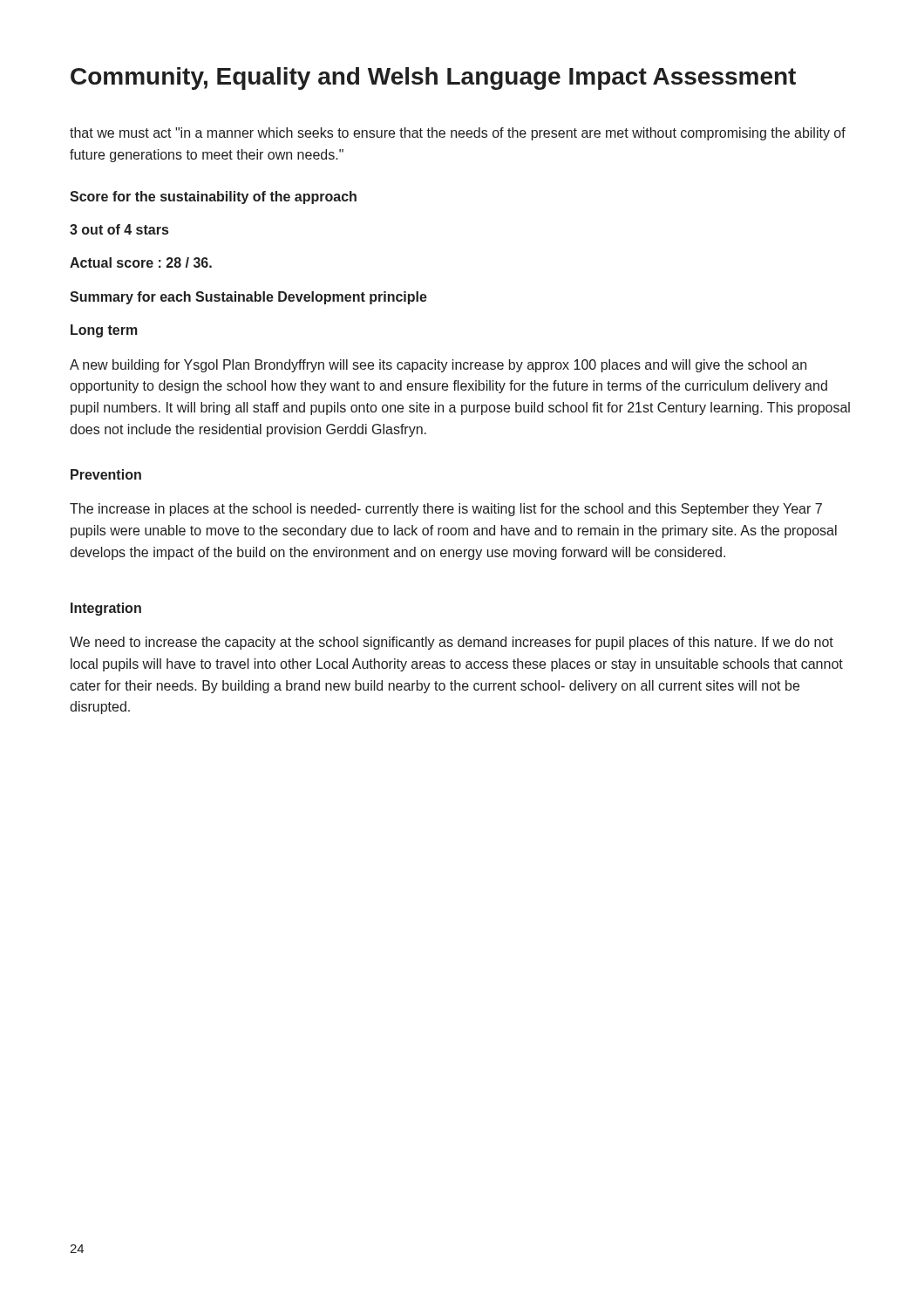Screen dimensions: 1308x924
Task: Click on the text starting "Community, Equality and Welsh Language Impact Assessment"
Action: (x=462, y=76)
